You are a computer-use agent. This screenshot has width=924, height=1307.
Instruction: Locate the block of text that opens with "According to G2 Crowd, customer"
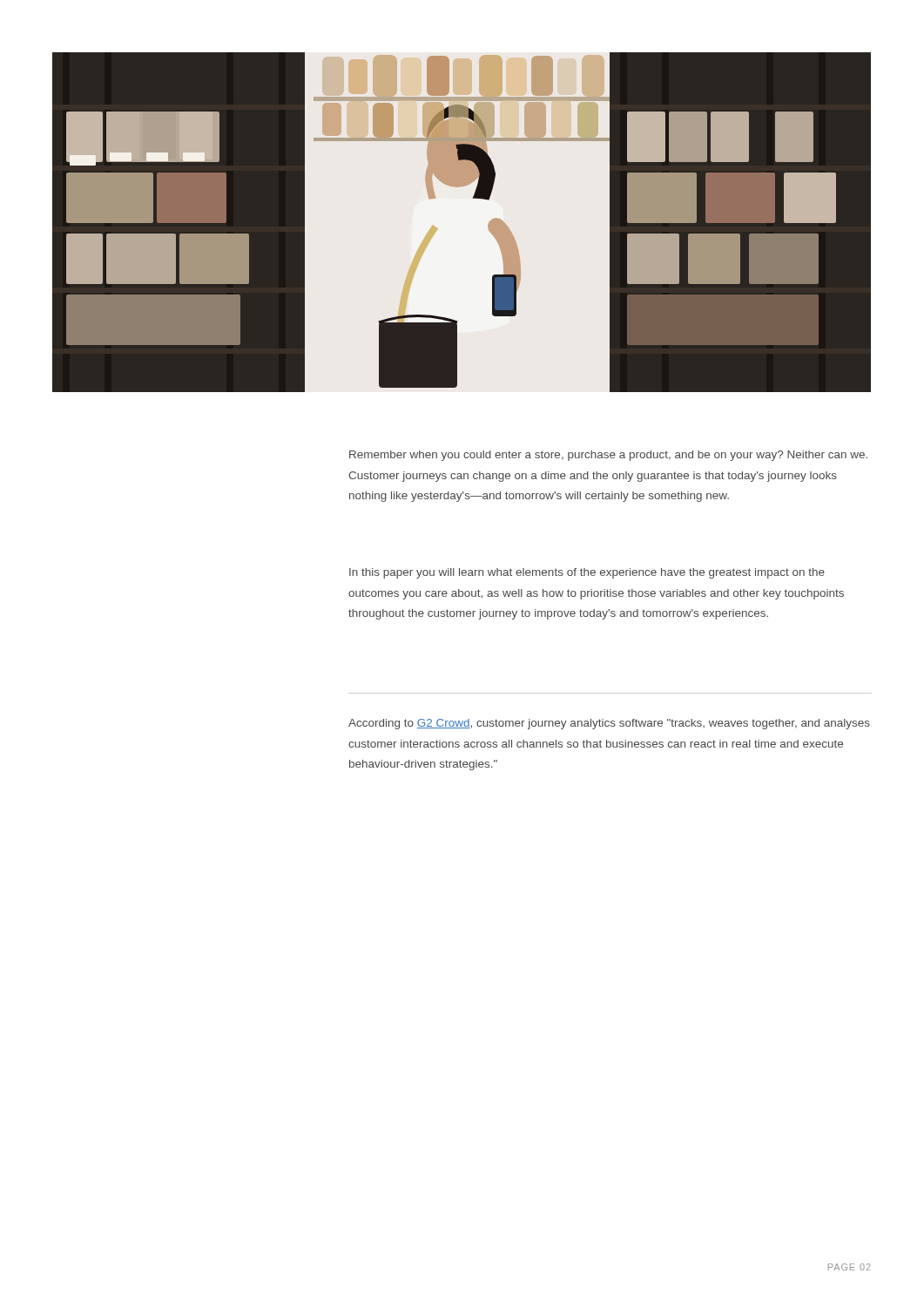pos(609,743)
